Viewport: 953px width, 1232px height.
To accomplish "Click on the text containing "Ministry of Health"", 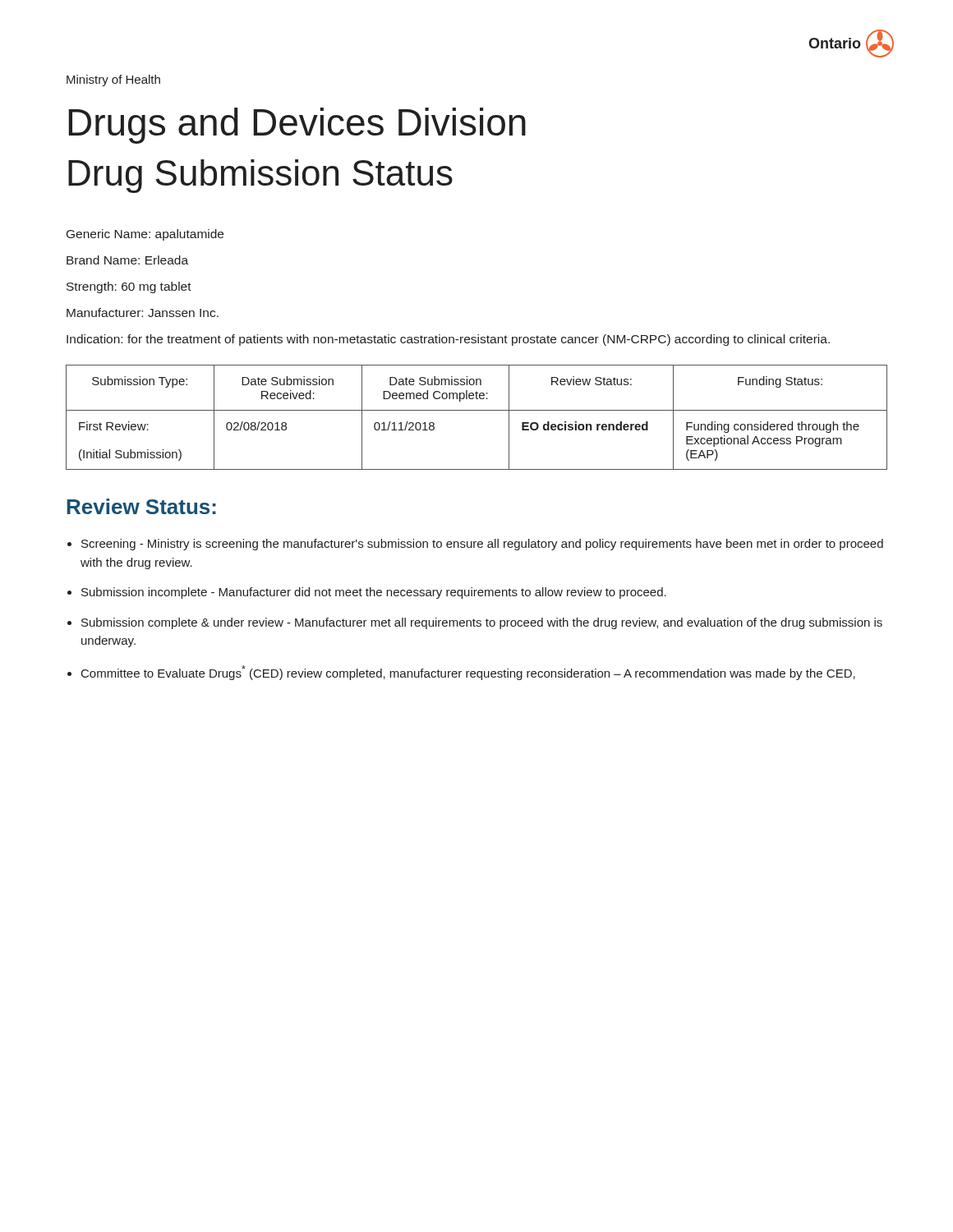I will point(113,79).
